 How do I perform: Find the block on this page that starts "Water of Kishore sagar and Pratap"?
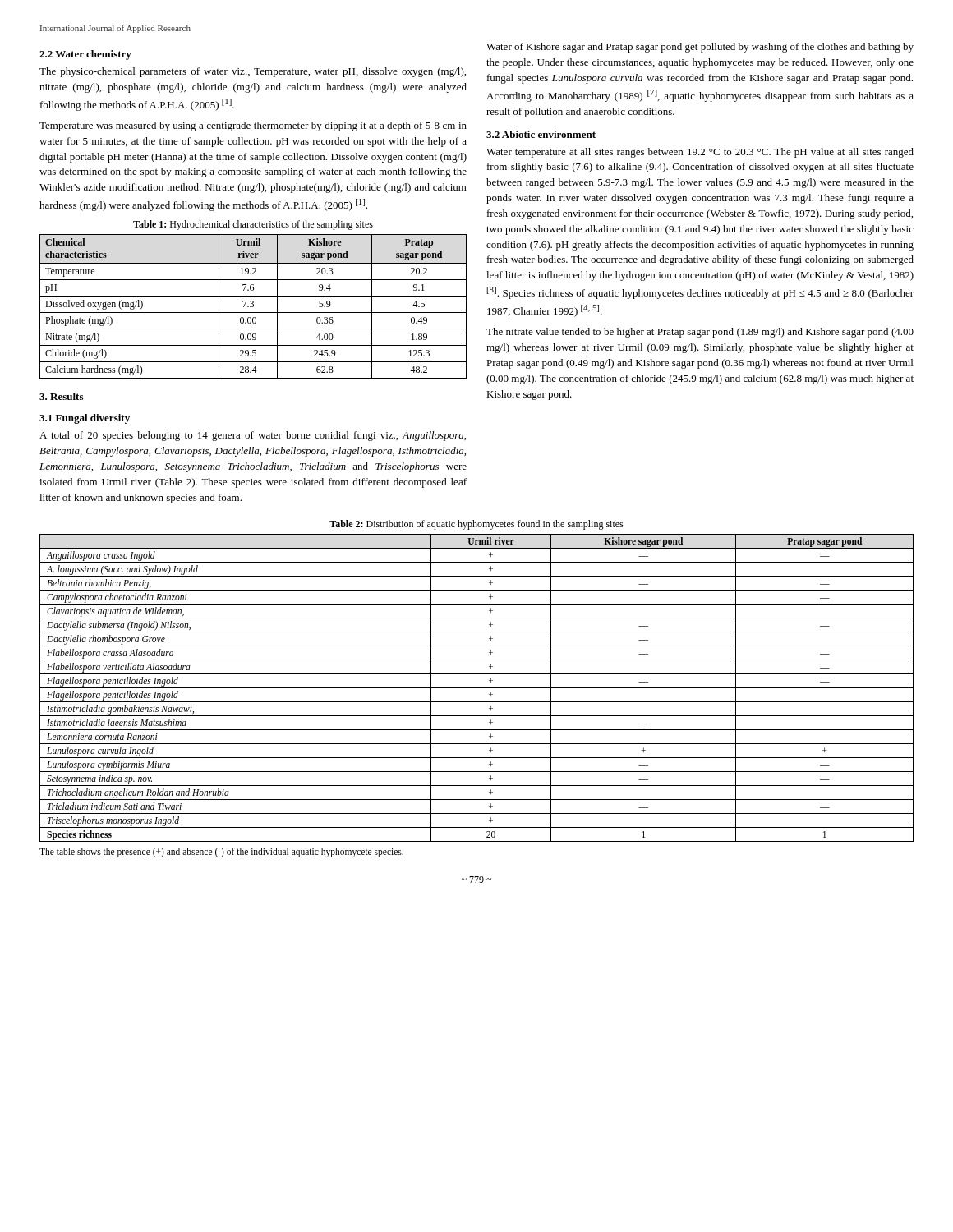coord(700,79)
